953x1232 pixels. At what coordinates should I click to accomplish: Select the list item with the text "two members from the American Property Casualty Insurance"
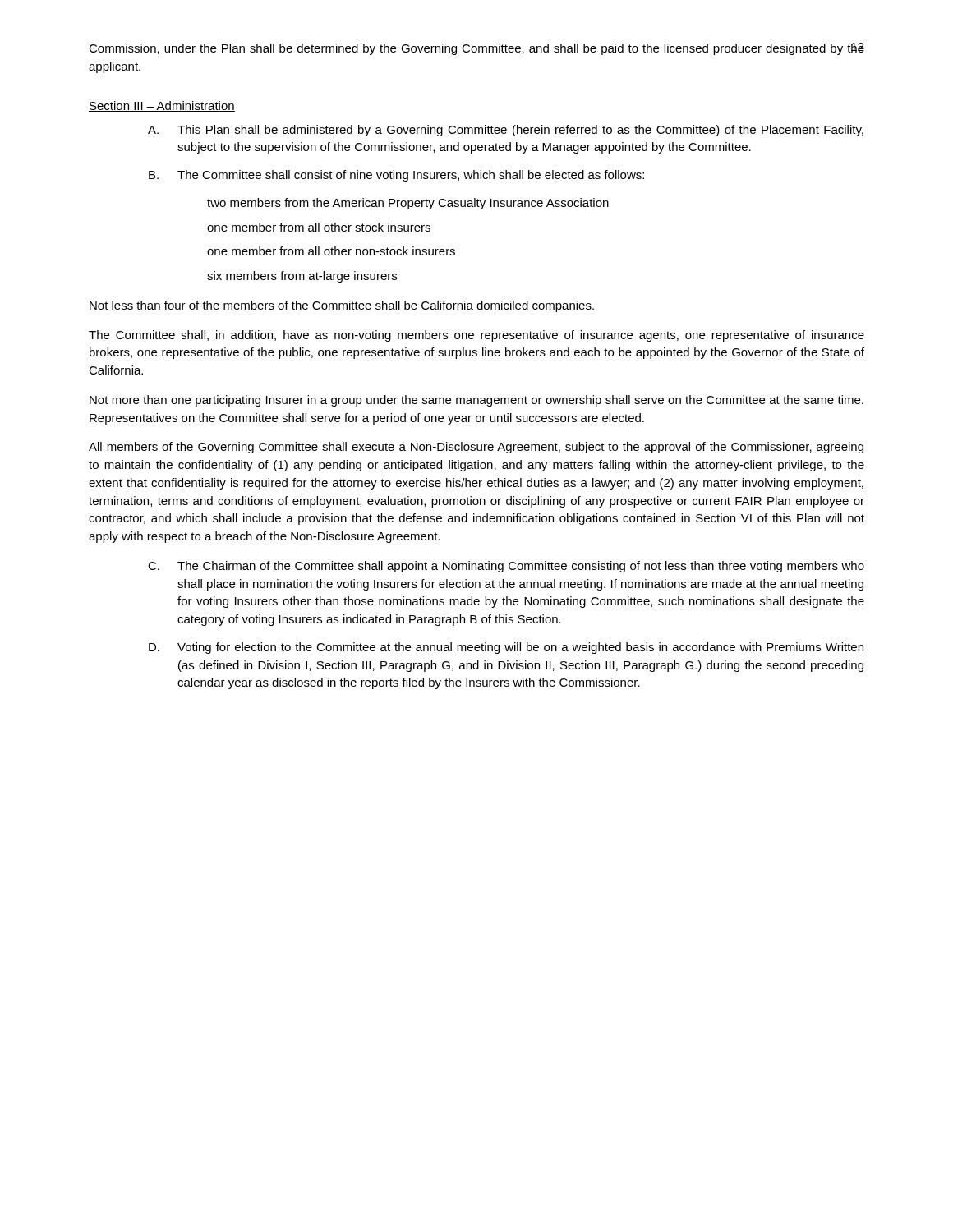click(408, 202)
